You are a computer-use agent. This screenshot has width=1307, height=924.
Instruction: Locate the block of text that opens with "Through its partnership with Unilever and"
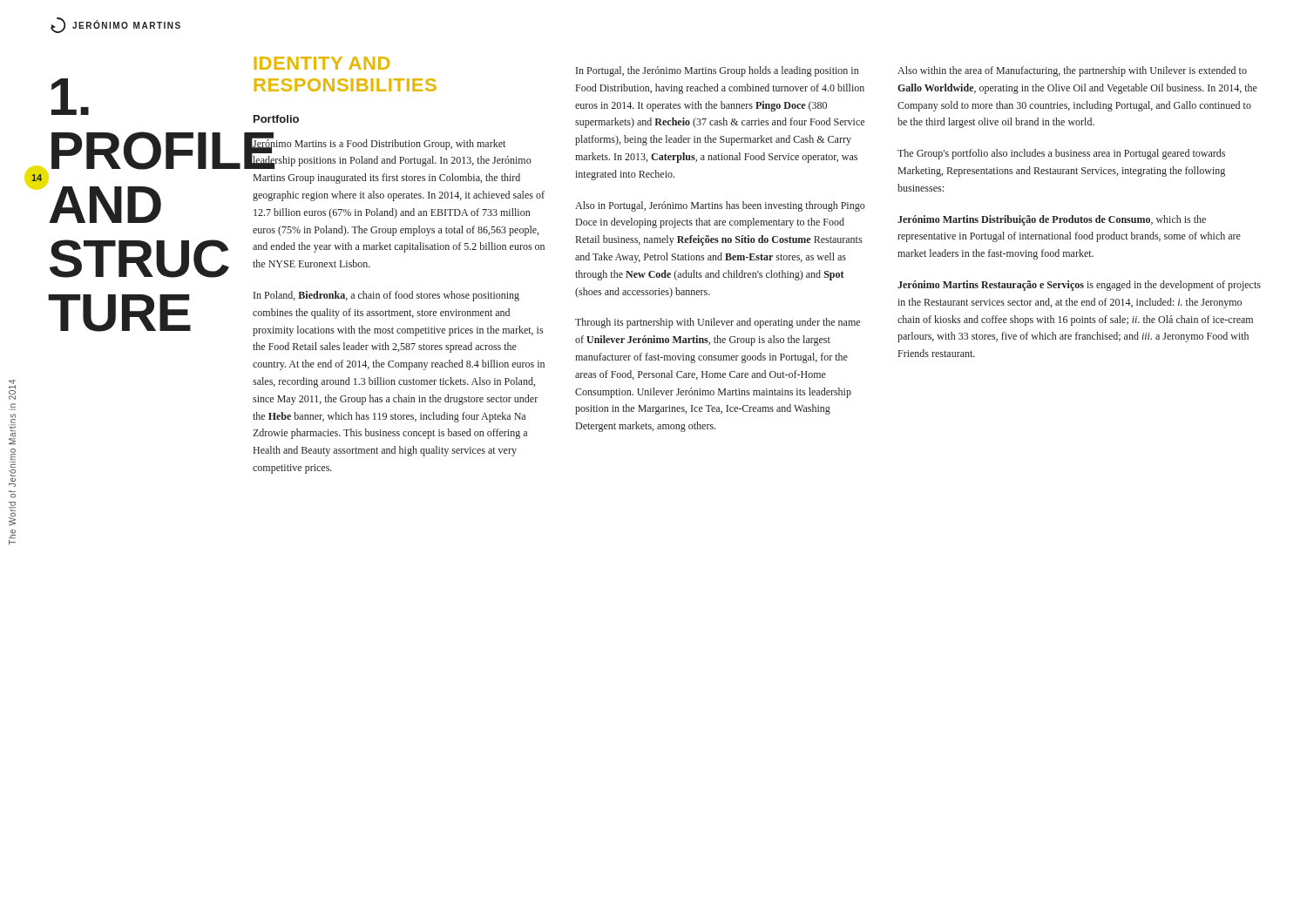click(x=723, y=375)
